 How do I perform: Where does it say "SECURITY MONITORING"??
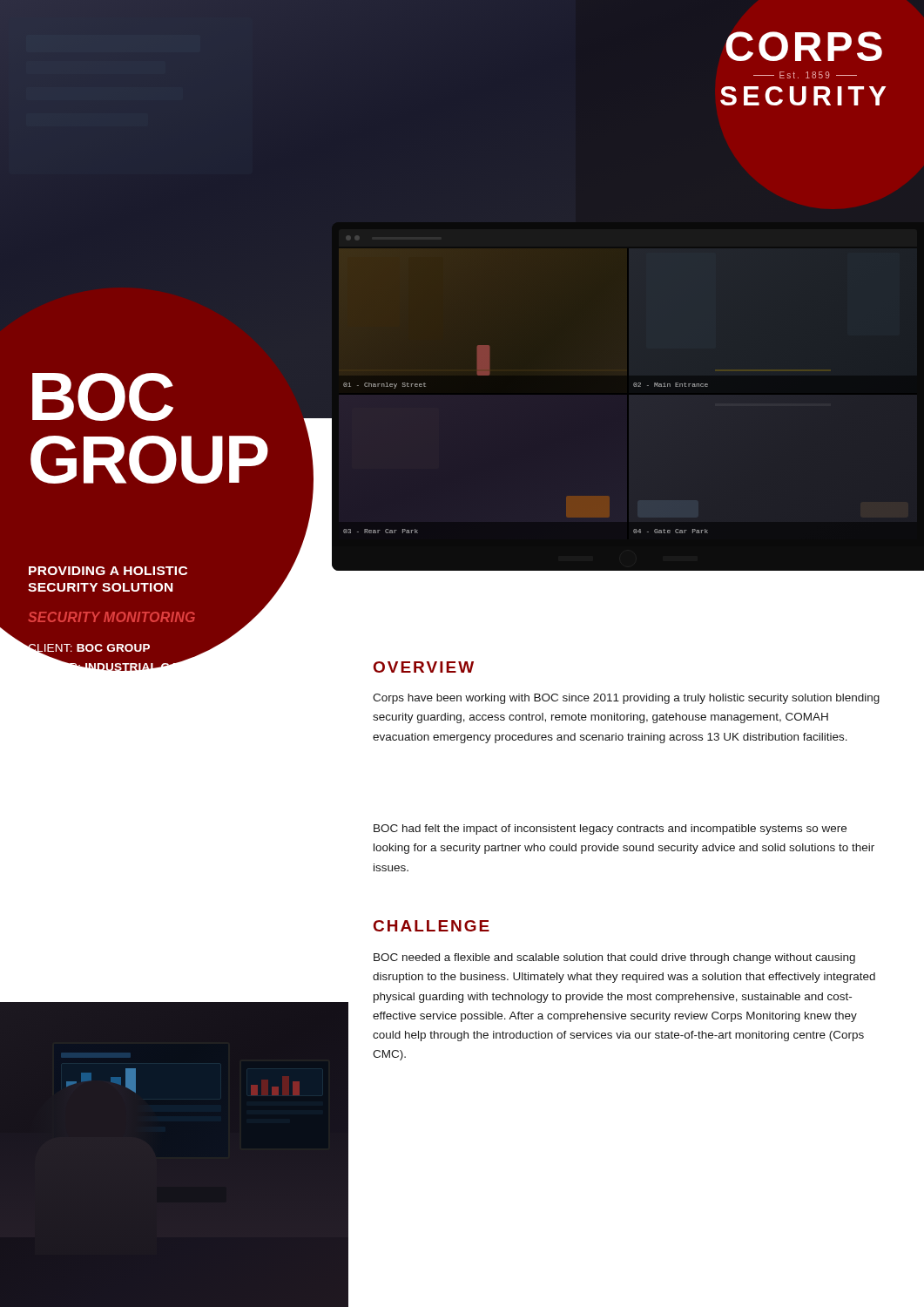[112, 617]
